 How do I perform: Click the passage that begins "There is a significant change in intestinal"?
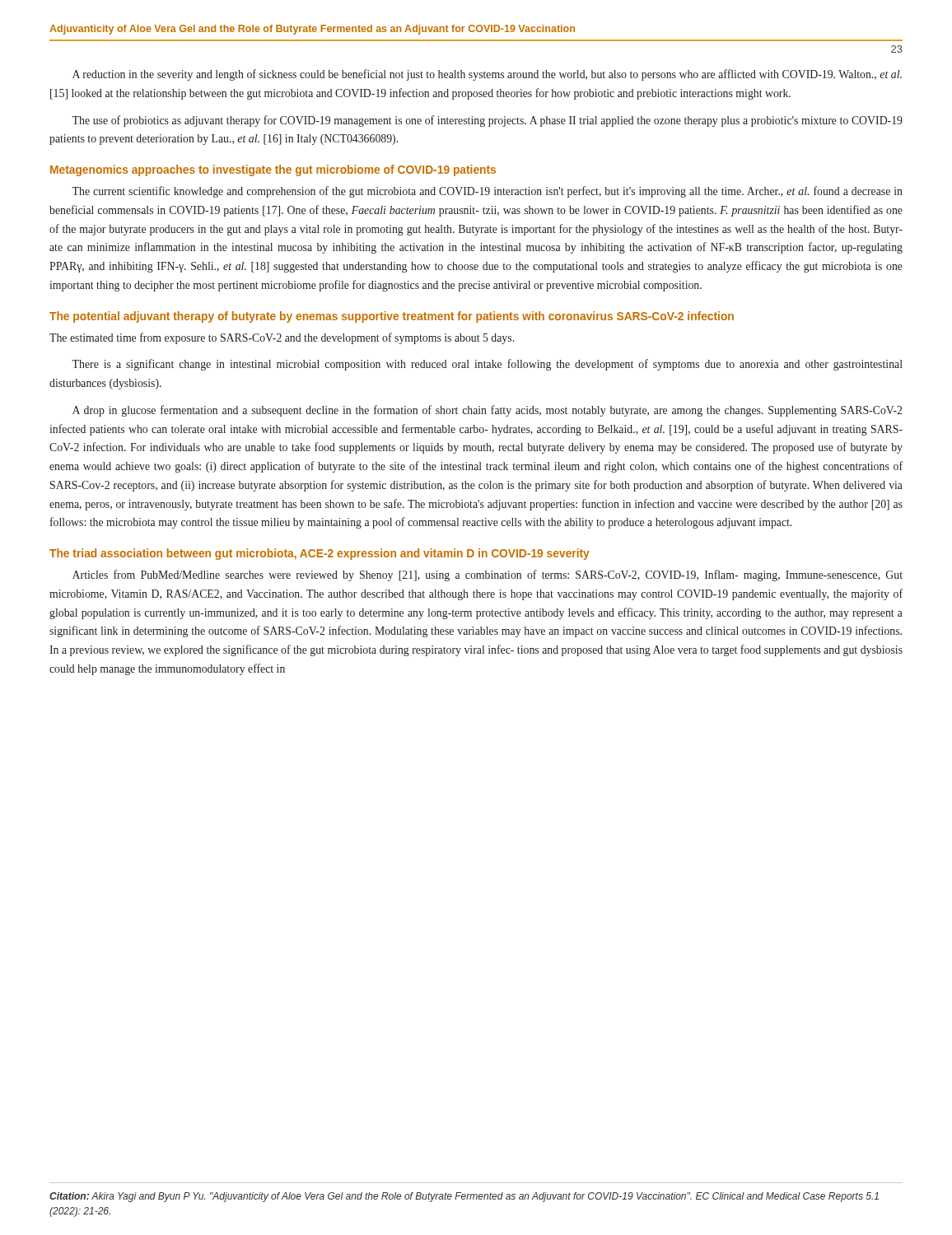(x=476, y=374)
